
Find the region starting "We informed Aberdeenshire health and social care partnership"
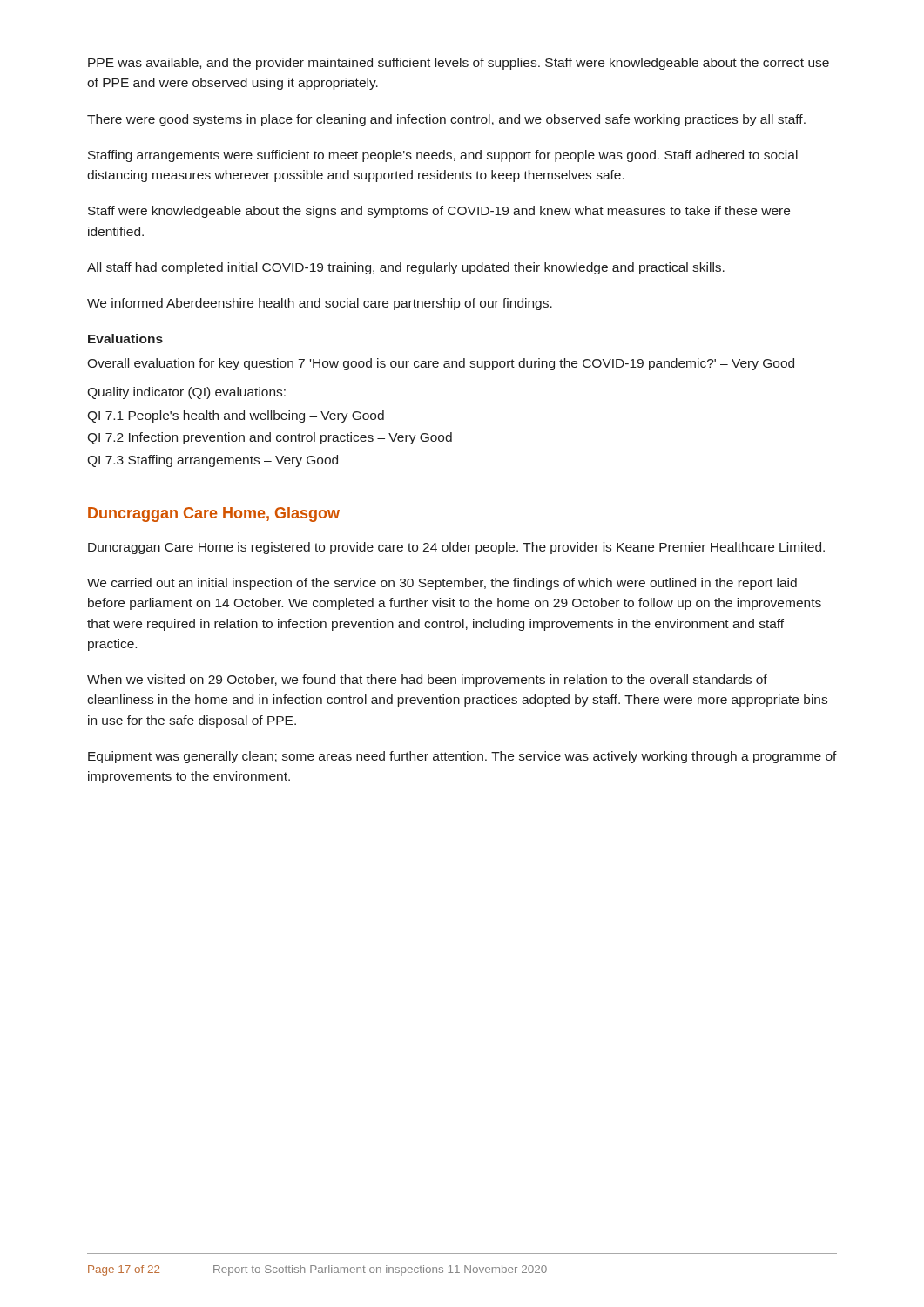[x=320, y=303]
